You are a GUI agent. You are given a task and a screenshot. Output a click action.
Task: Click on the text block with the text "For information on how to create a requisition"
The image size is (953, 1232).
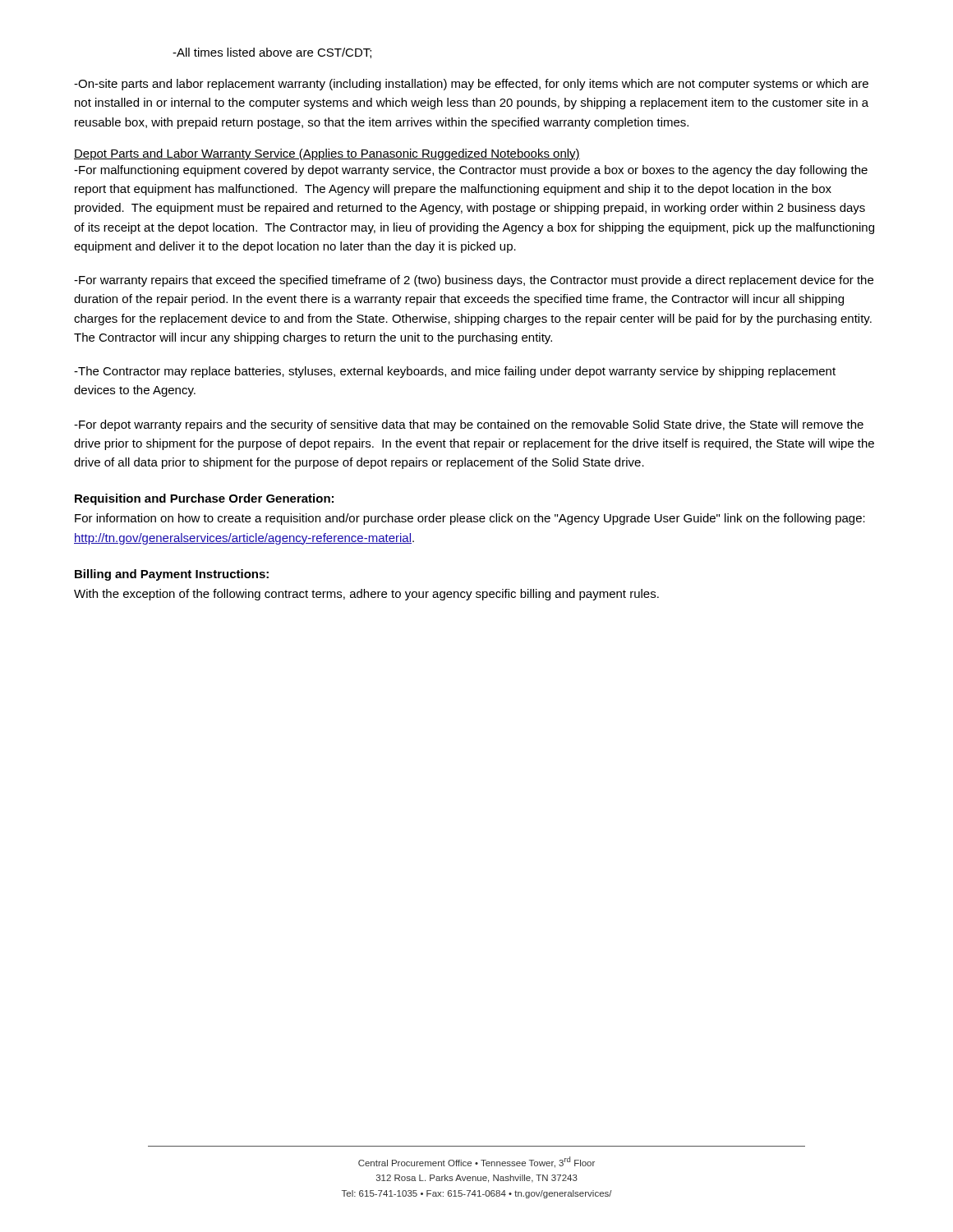pyautogui.click(x=470, y=528)
